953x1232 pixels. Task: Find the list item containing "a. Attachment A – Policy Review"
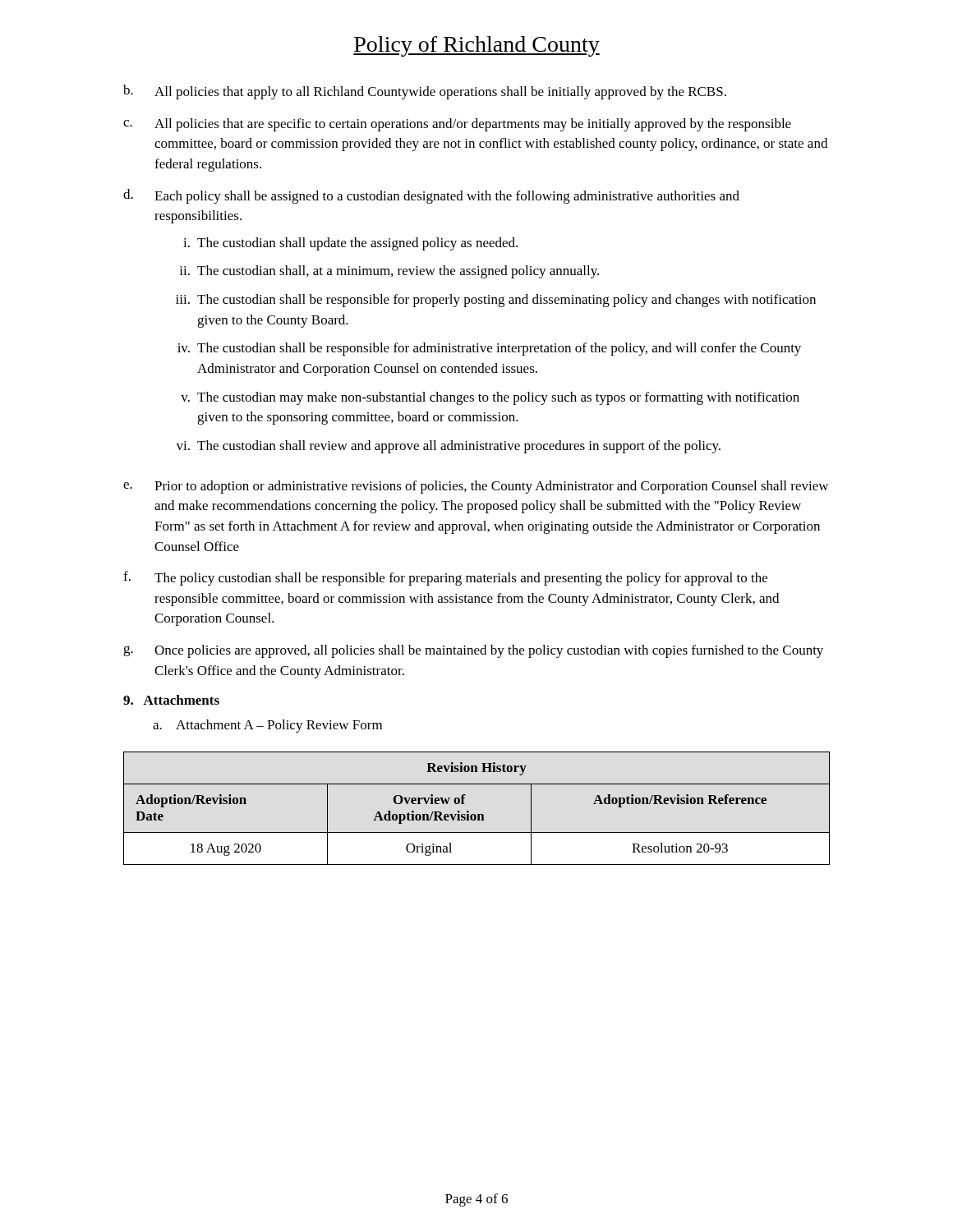coord(267,726)
